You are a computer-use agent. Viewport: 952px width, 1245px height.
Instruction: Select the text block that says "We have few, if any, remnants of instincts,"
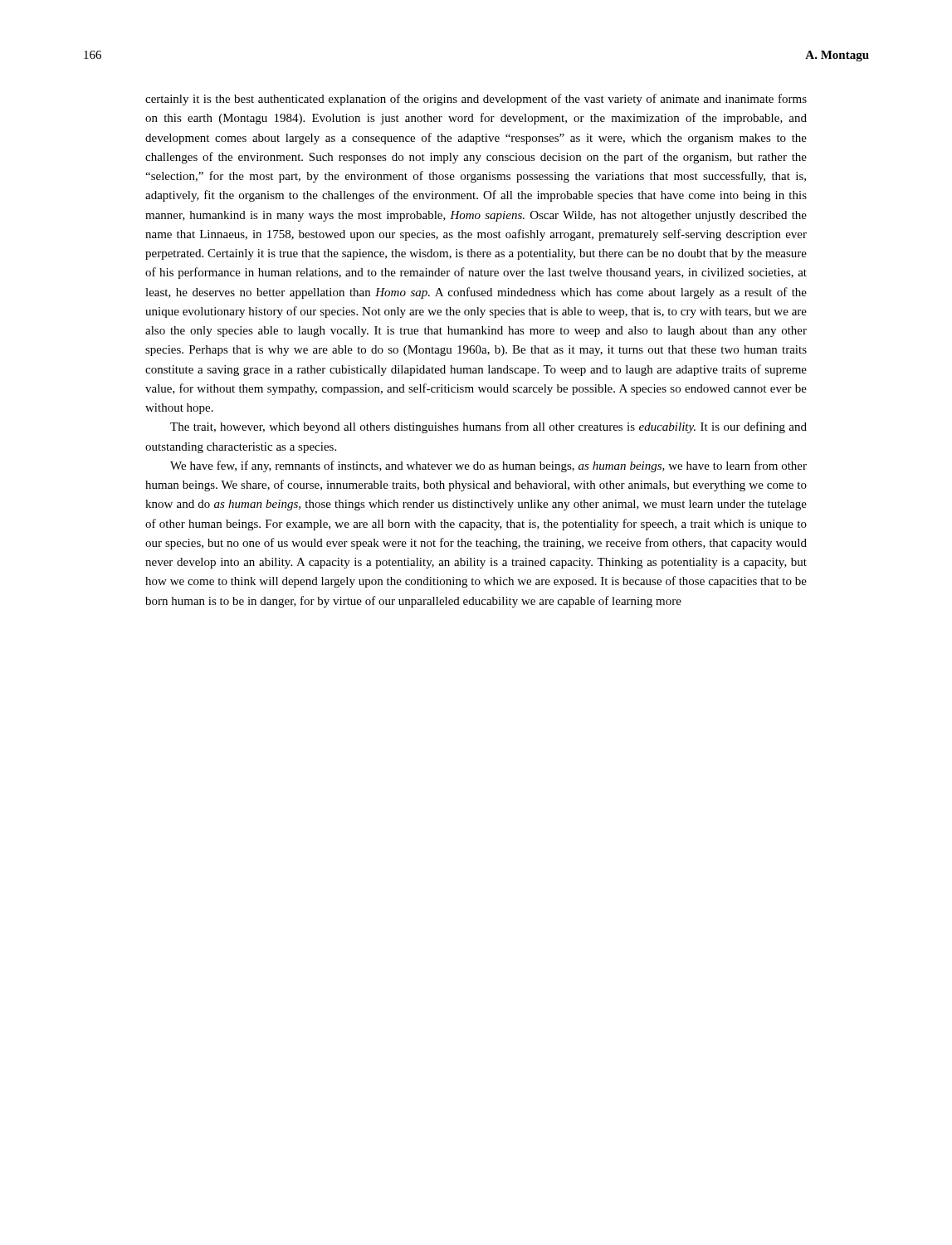(x=476, y=533)
